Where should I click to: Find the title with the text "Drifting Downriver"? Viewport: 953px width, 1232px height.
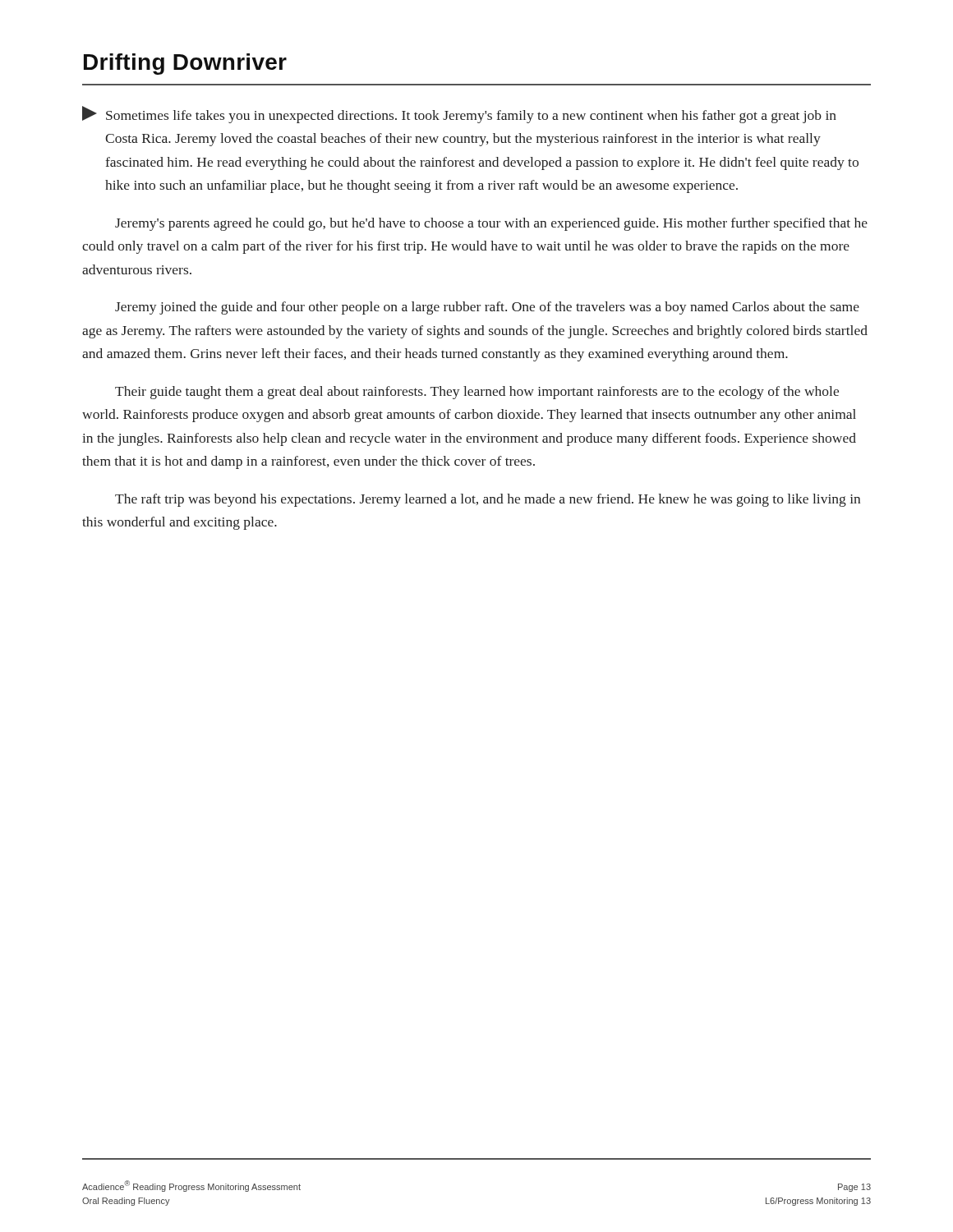185,62
